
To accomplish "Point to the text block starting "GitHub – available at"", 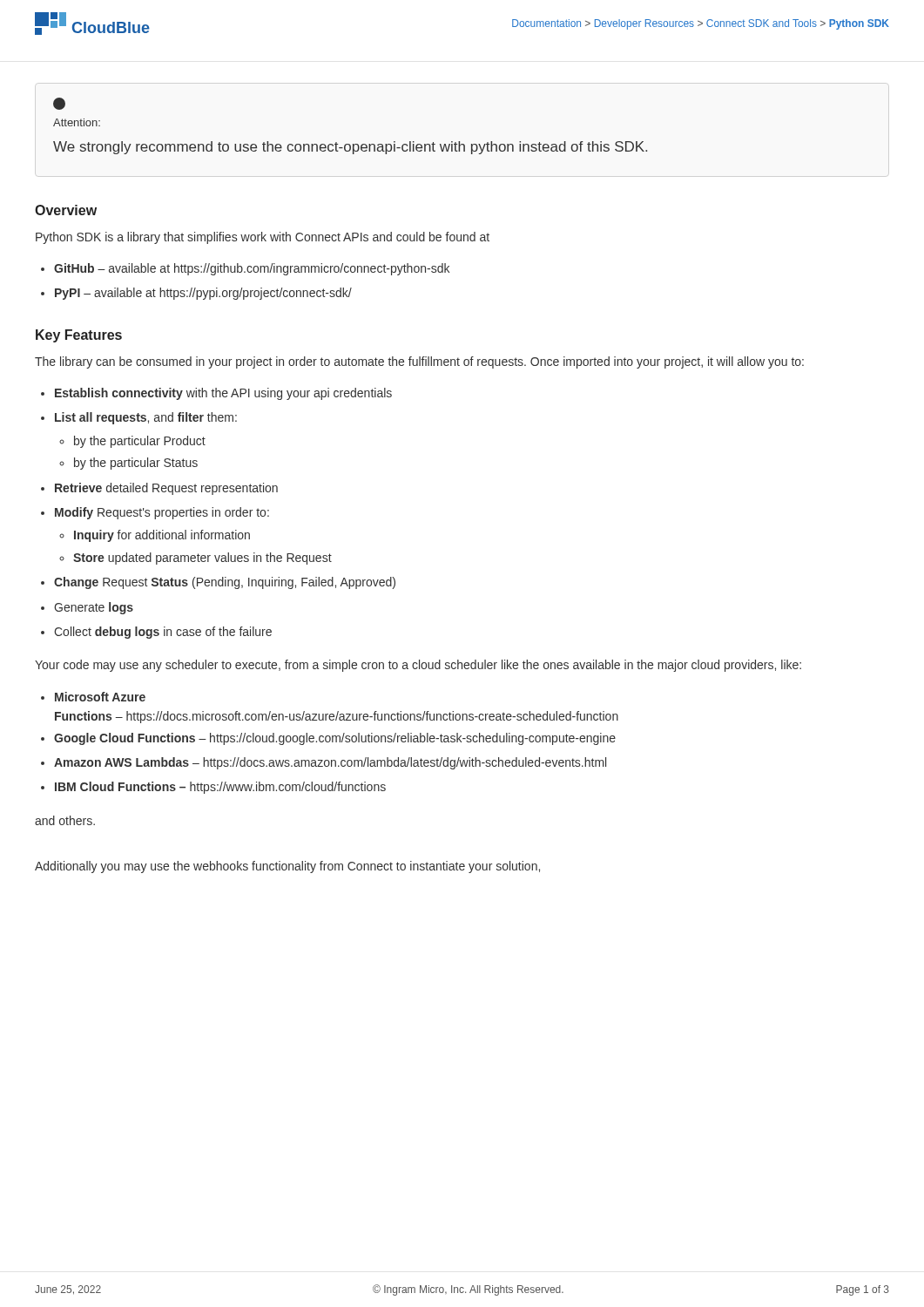I will pyautogui.click(x=252, y=268).
